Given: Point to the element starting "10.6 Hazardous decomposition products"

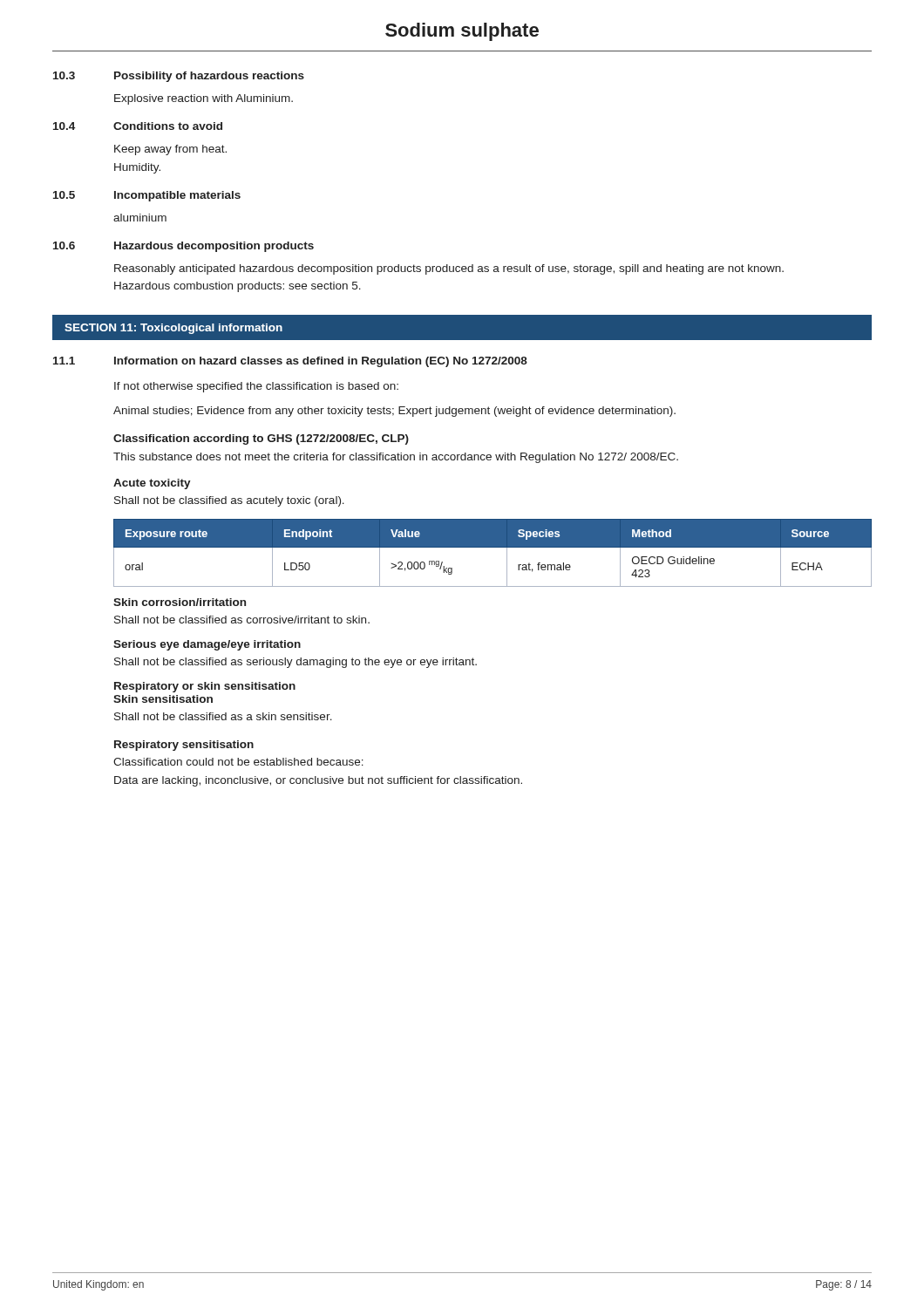Looking at the screenshot, I should click(183, 247).
